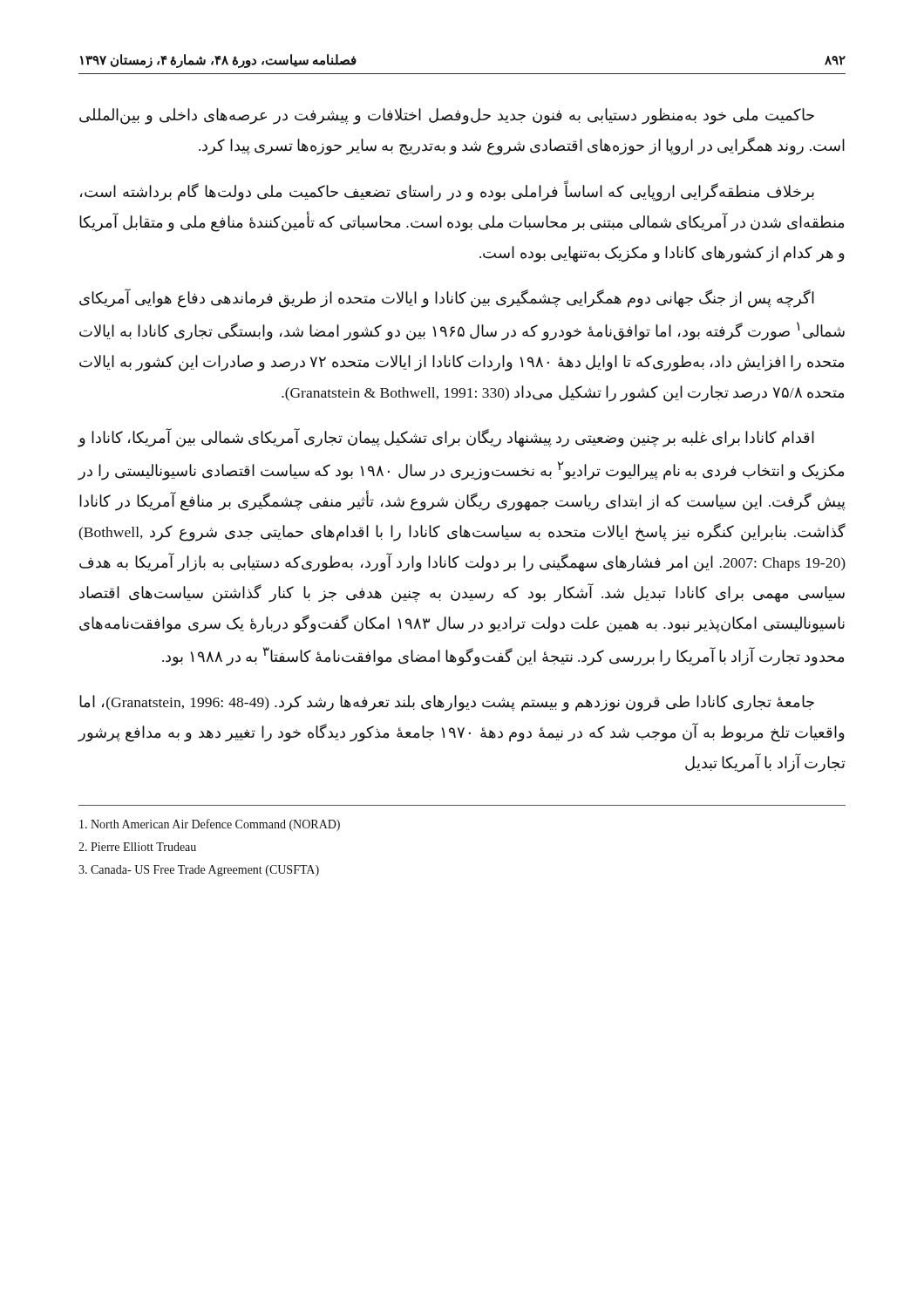Point to the element starting "Pierre Elliott Trudeau"

(x=137, y=847)
